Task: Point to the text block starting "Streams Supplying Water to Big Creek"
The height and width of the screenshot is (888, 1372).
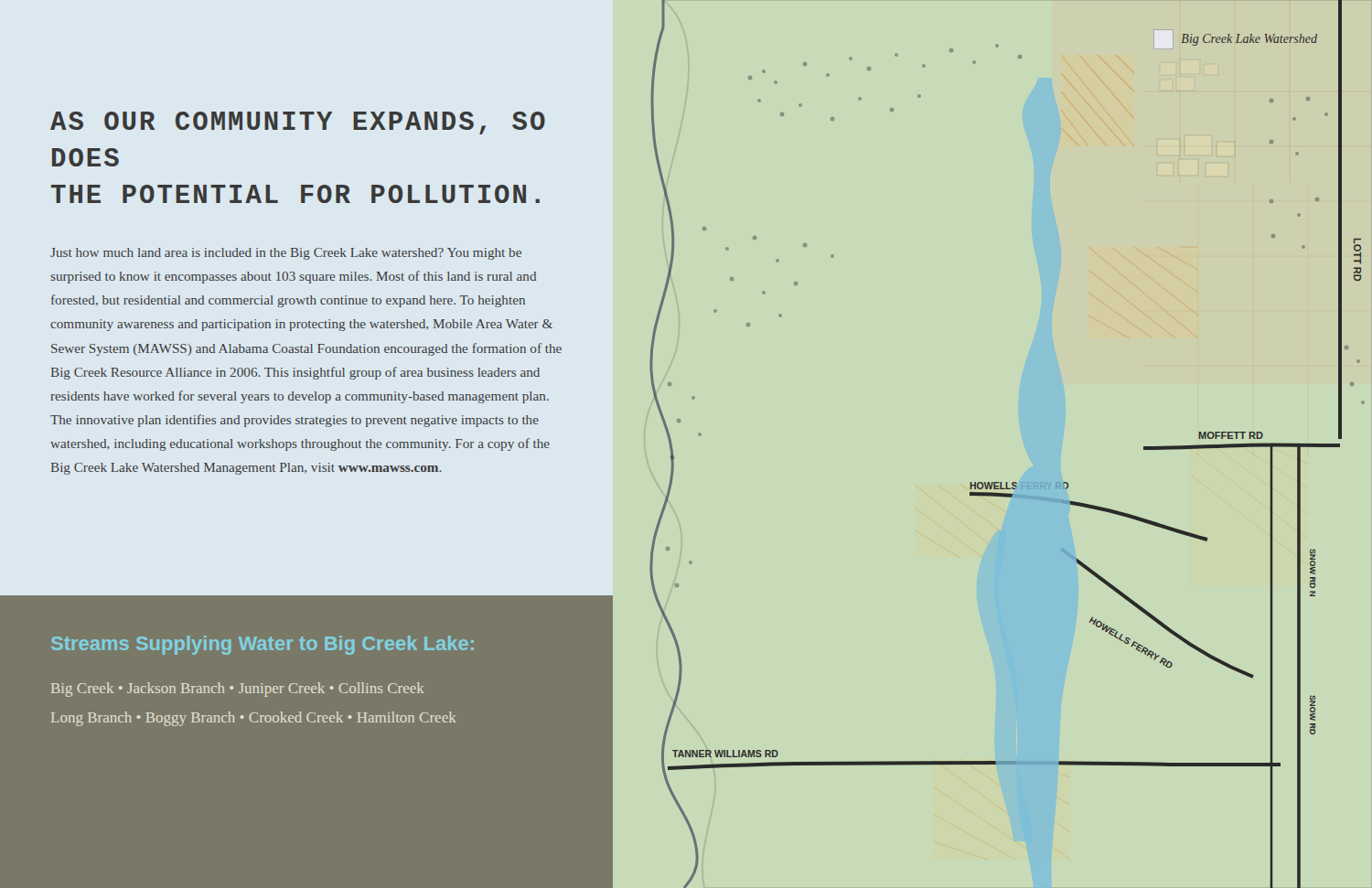Action: pos(263,643)
